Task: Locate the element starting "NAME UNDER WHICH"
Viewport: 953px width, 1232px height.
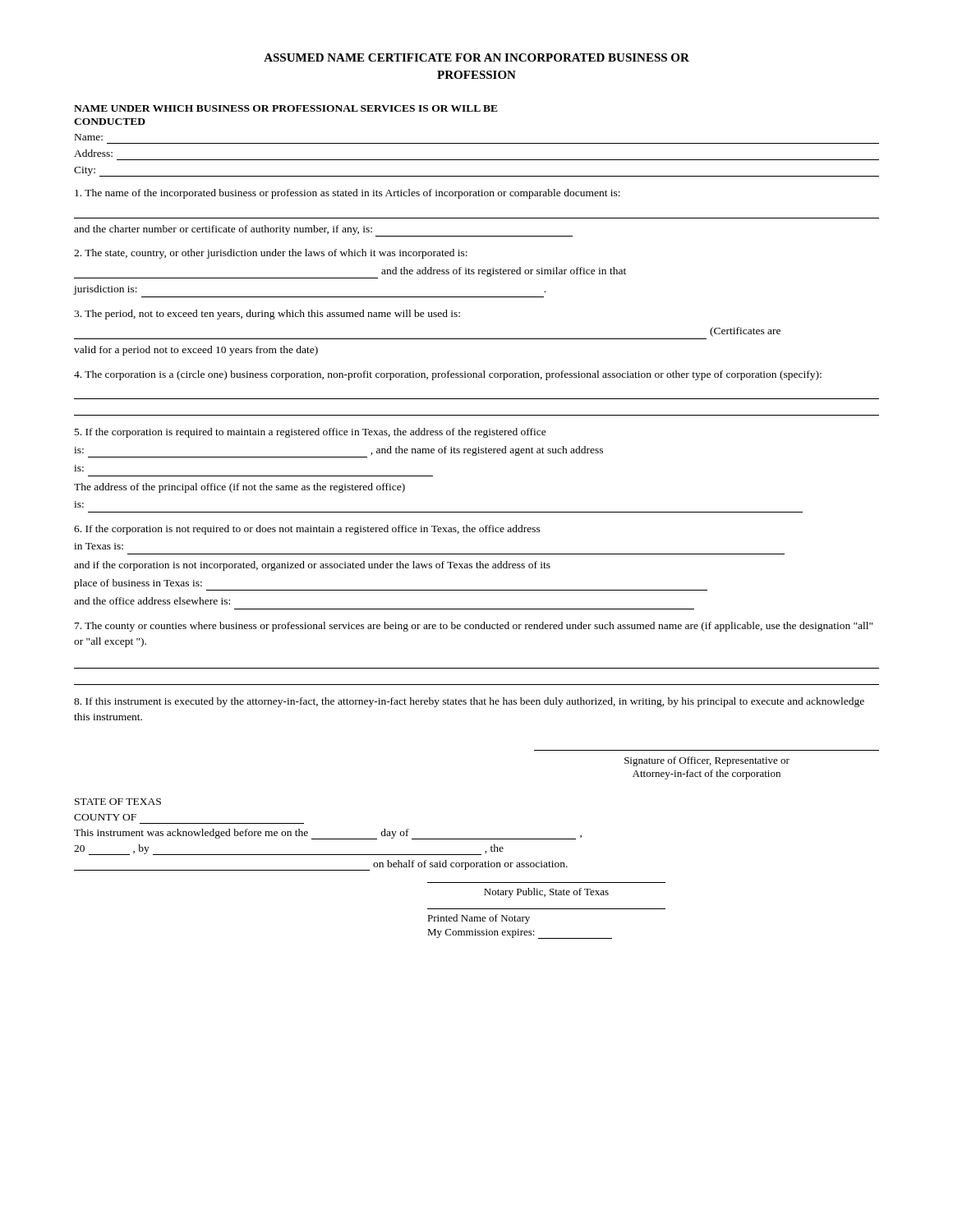Action: (286, 115)
